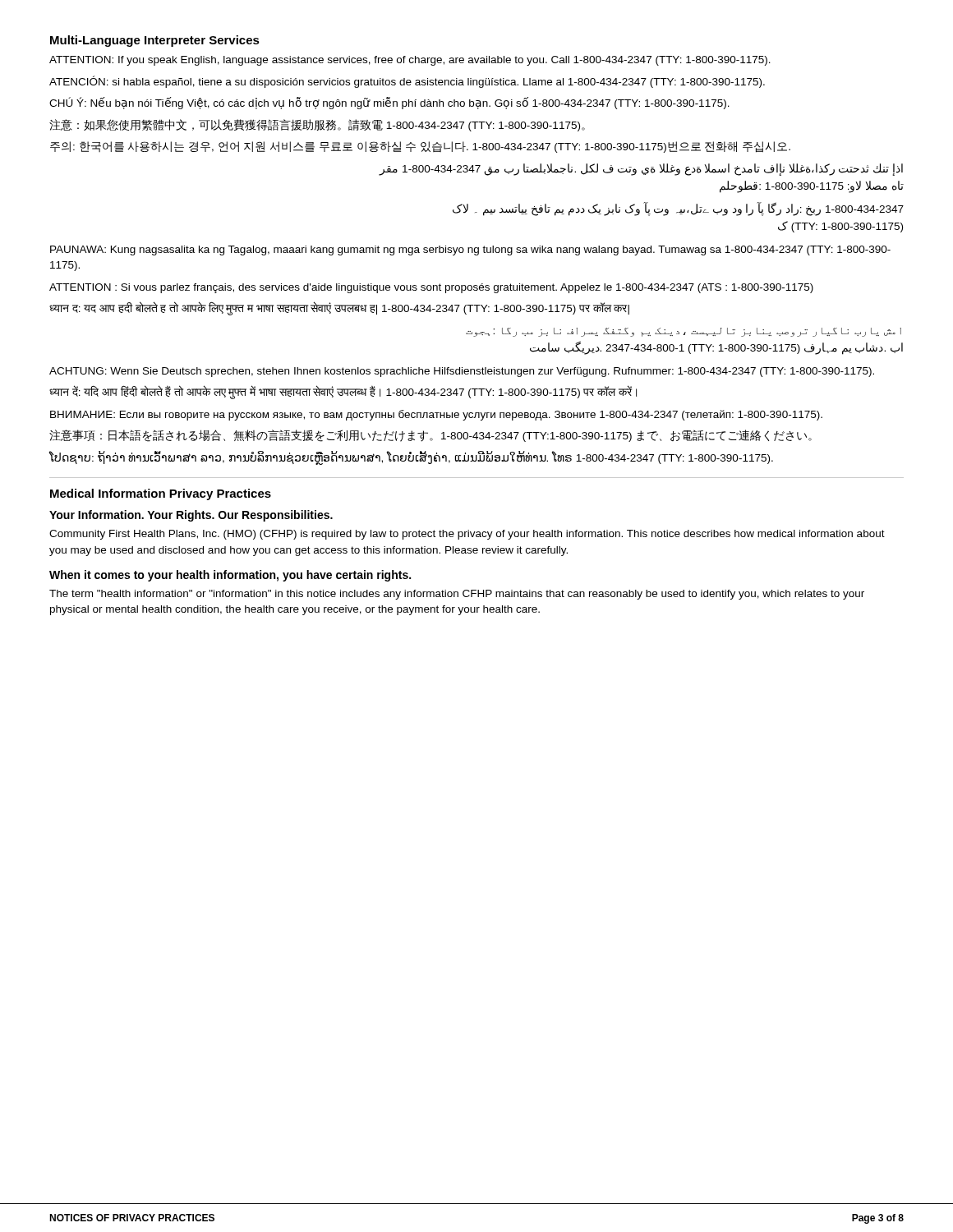This screenshot has height=1232, width=953.
Task: Point to the section header beginning "When it comes to your"
Action: [x=230, y=575]
